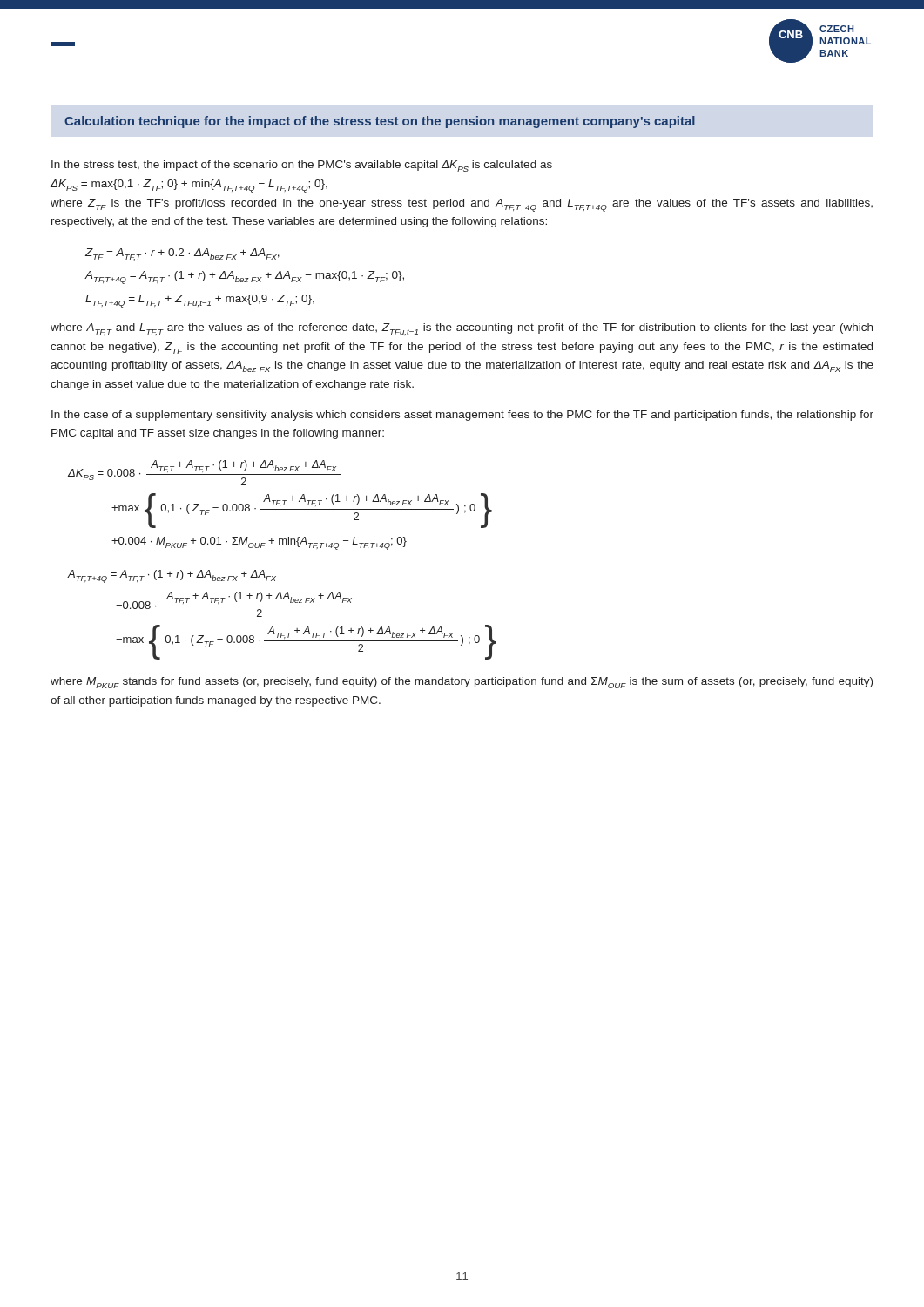Find the passage starting "In the stress test, the"

tap(462, 193)
